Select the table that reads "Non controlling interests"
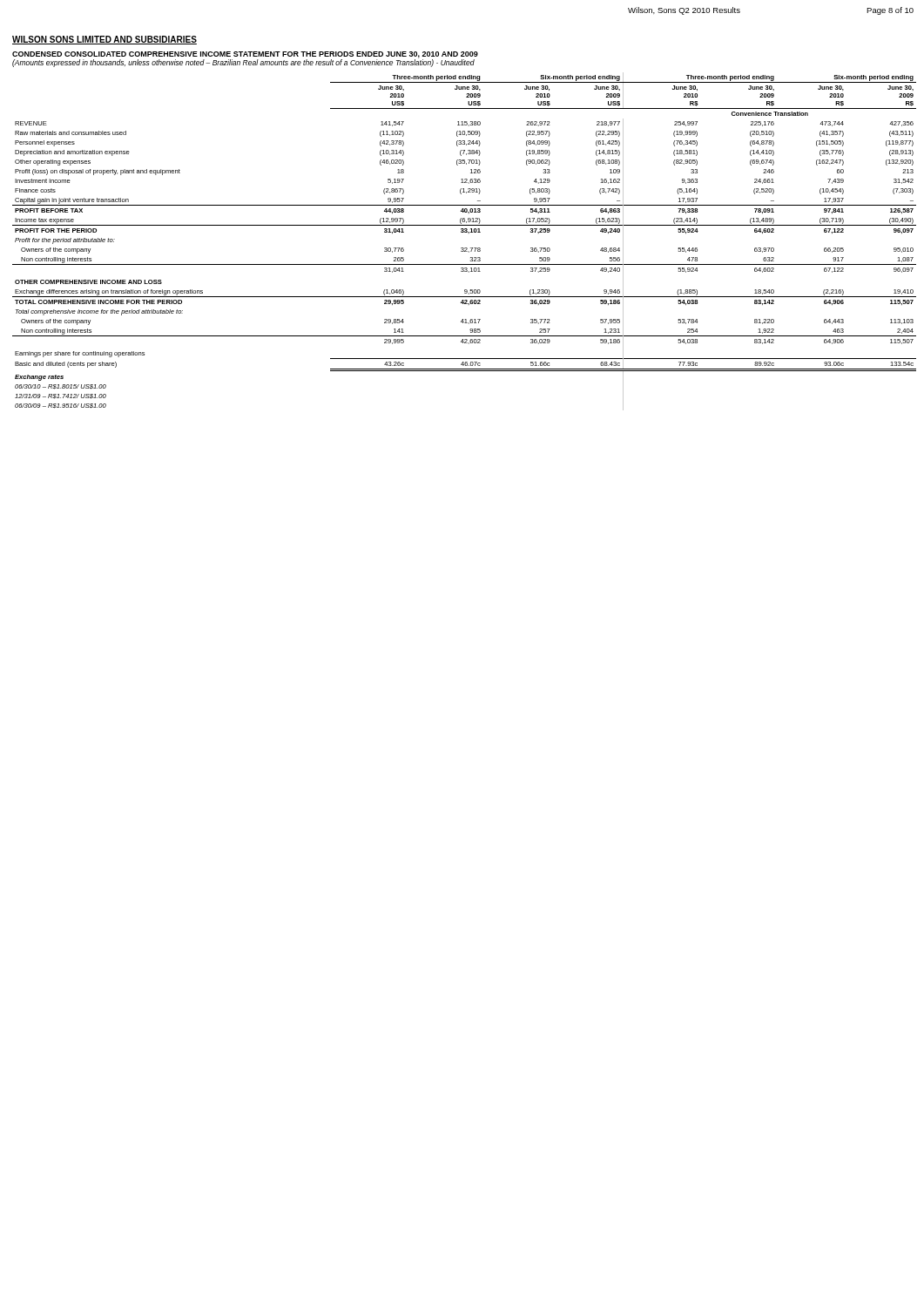This screenshot has height=1307, width=924. [x=462, y=241]
